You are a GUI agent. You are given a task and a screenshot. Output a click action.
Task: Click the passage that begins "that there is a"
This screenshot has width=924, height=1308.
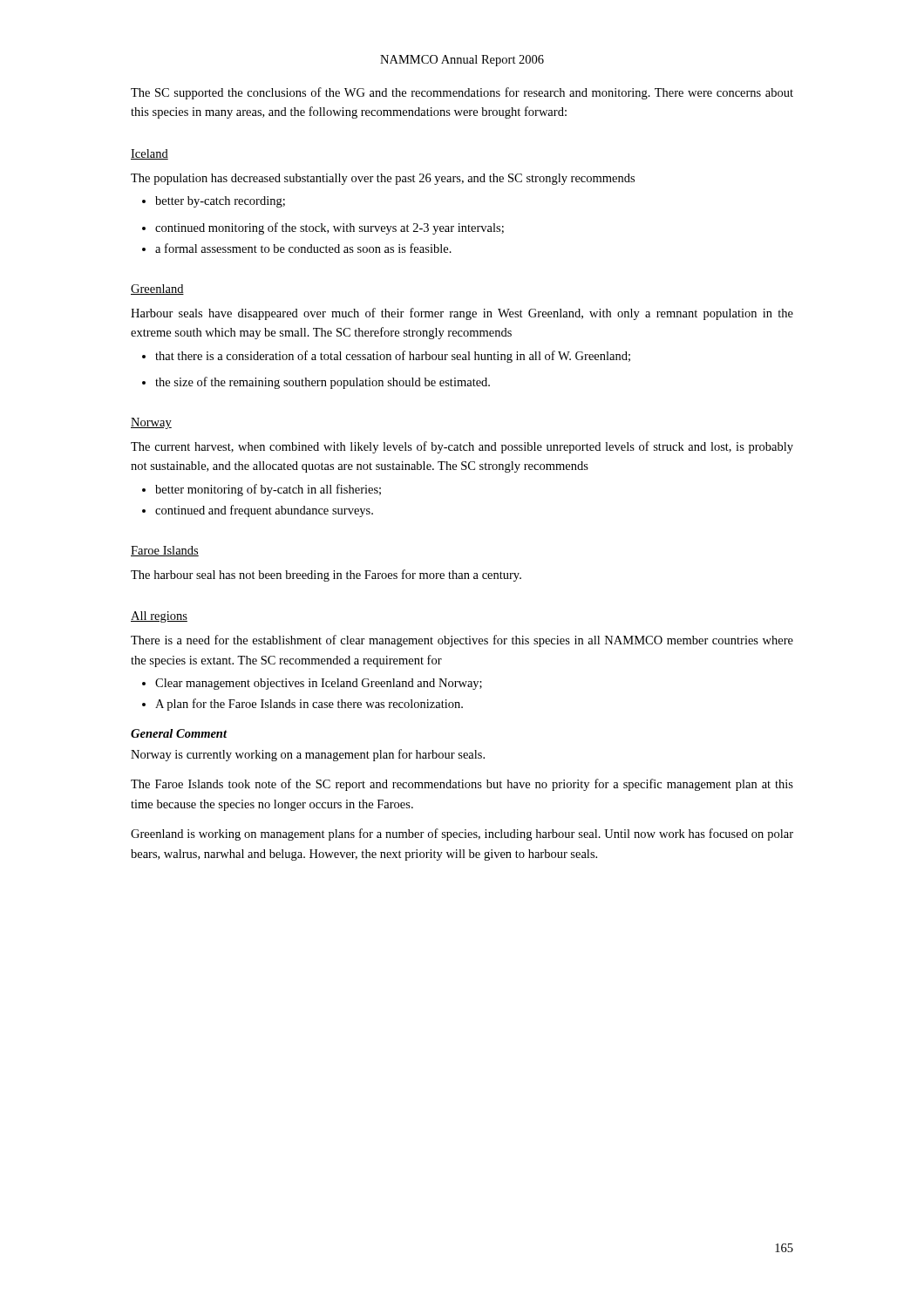462,356
